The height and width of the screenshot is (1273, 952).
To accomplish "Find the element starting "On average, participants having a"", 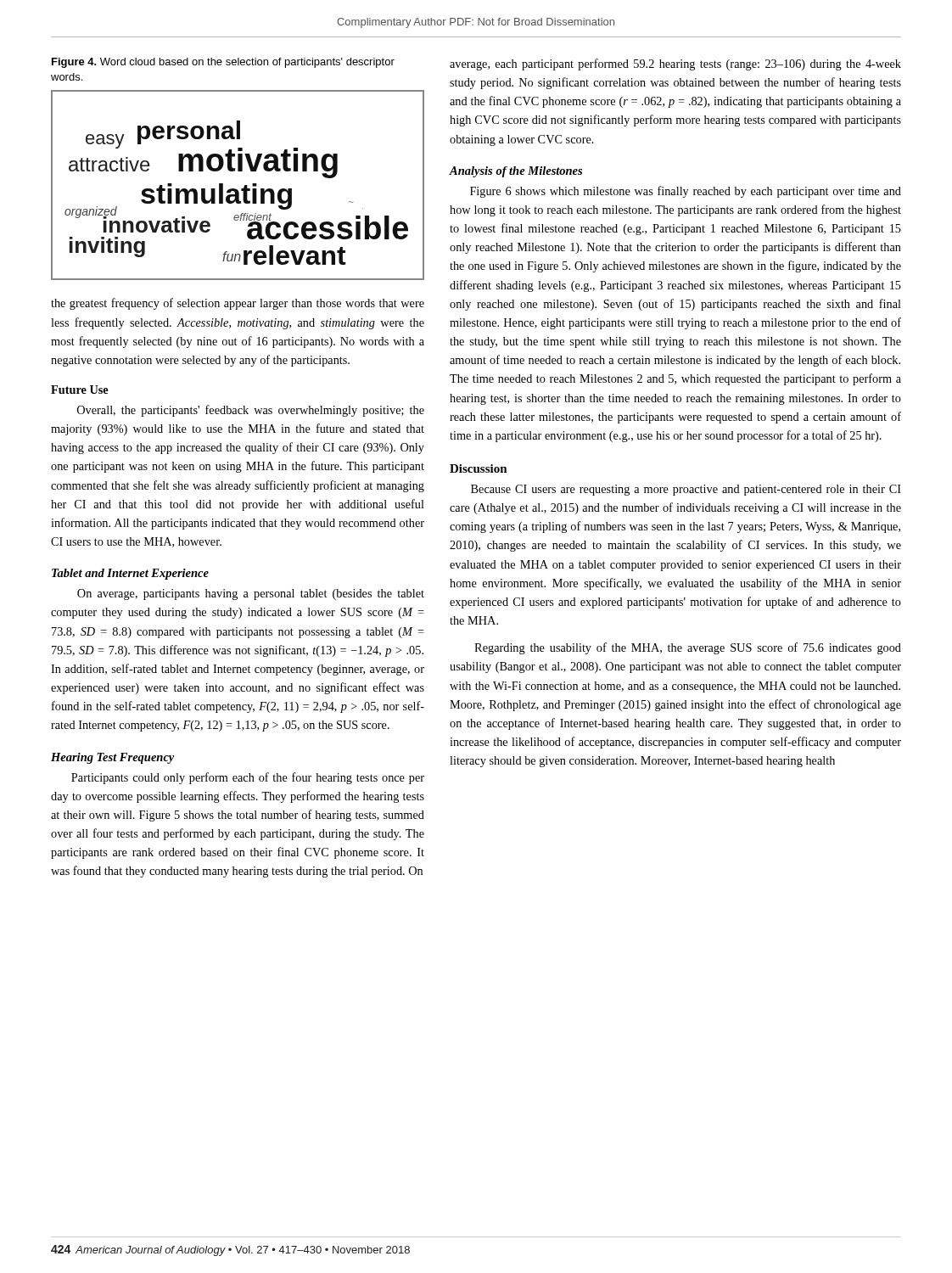I will tap(238, 659).
